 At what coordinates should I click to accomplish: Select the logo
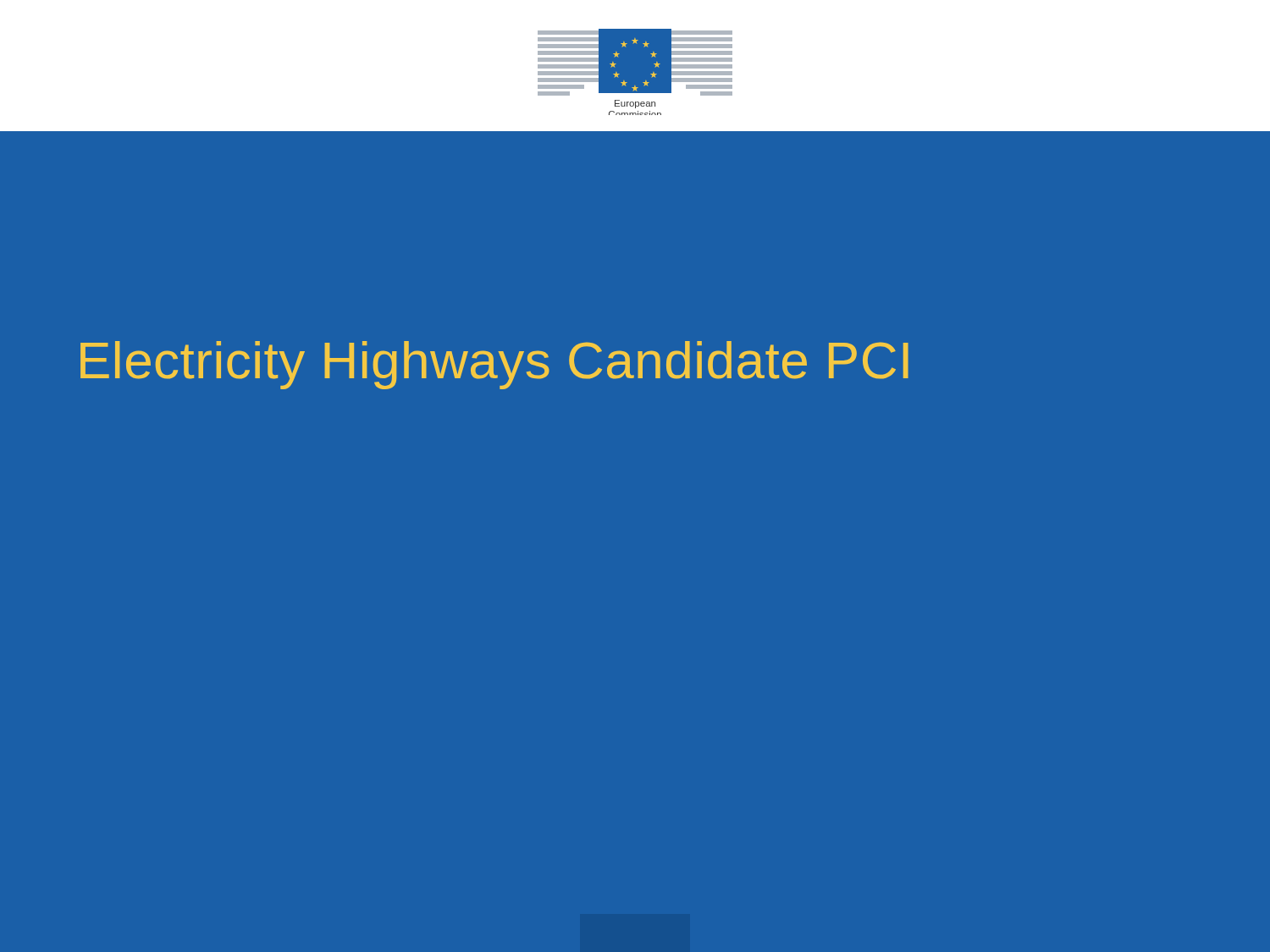[x=635, y=66]
